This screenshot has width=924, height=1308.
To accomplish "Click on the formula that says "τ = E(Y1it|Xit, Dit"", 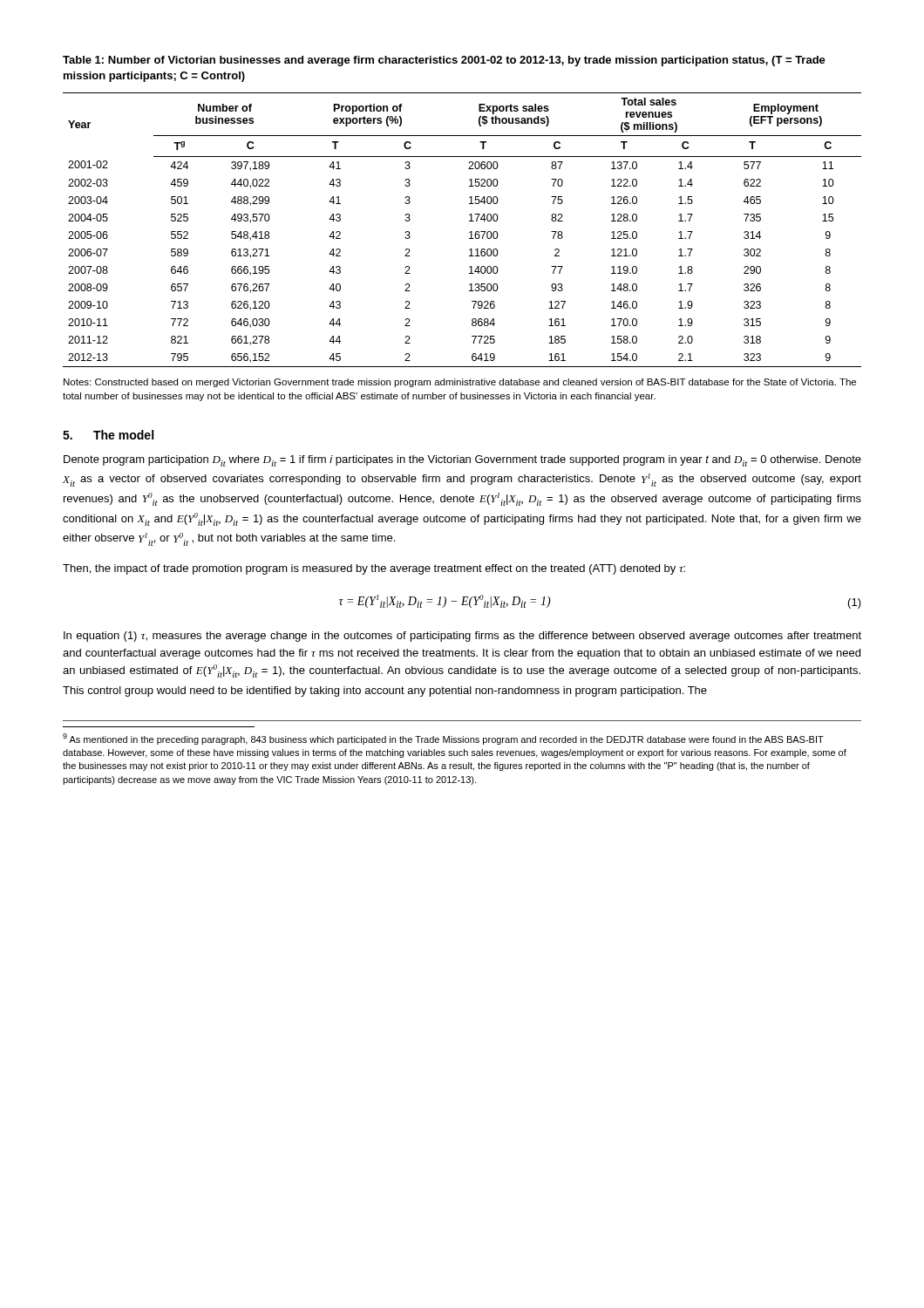I will (462, 602).
